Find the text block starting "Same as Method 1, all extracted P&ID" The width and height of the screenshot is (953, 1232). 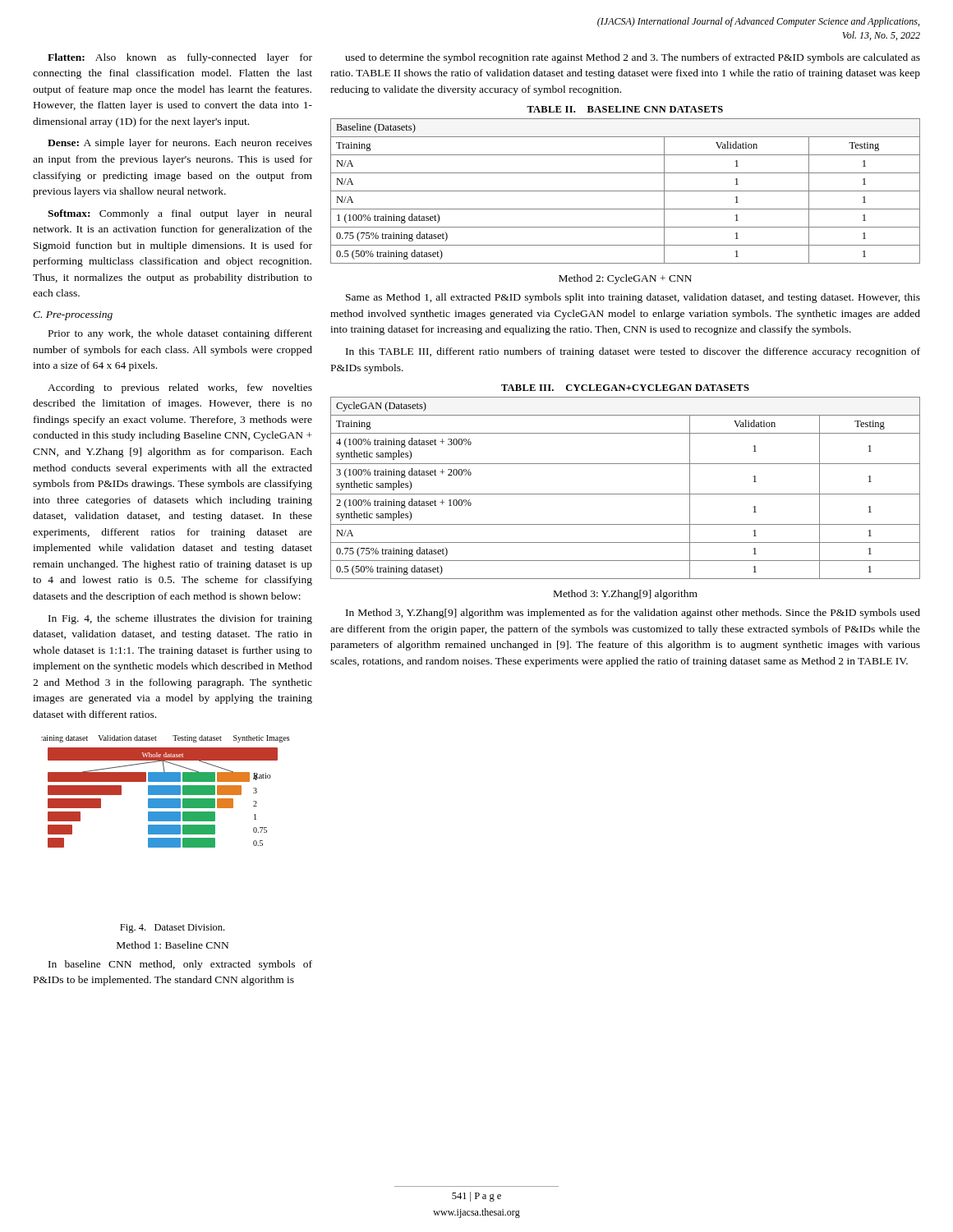coord(625,332)
